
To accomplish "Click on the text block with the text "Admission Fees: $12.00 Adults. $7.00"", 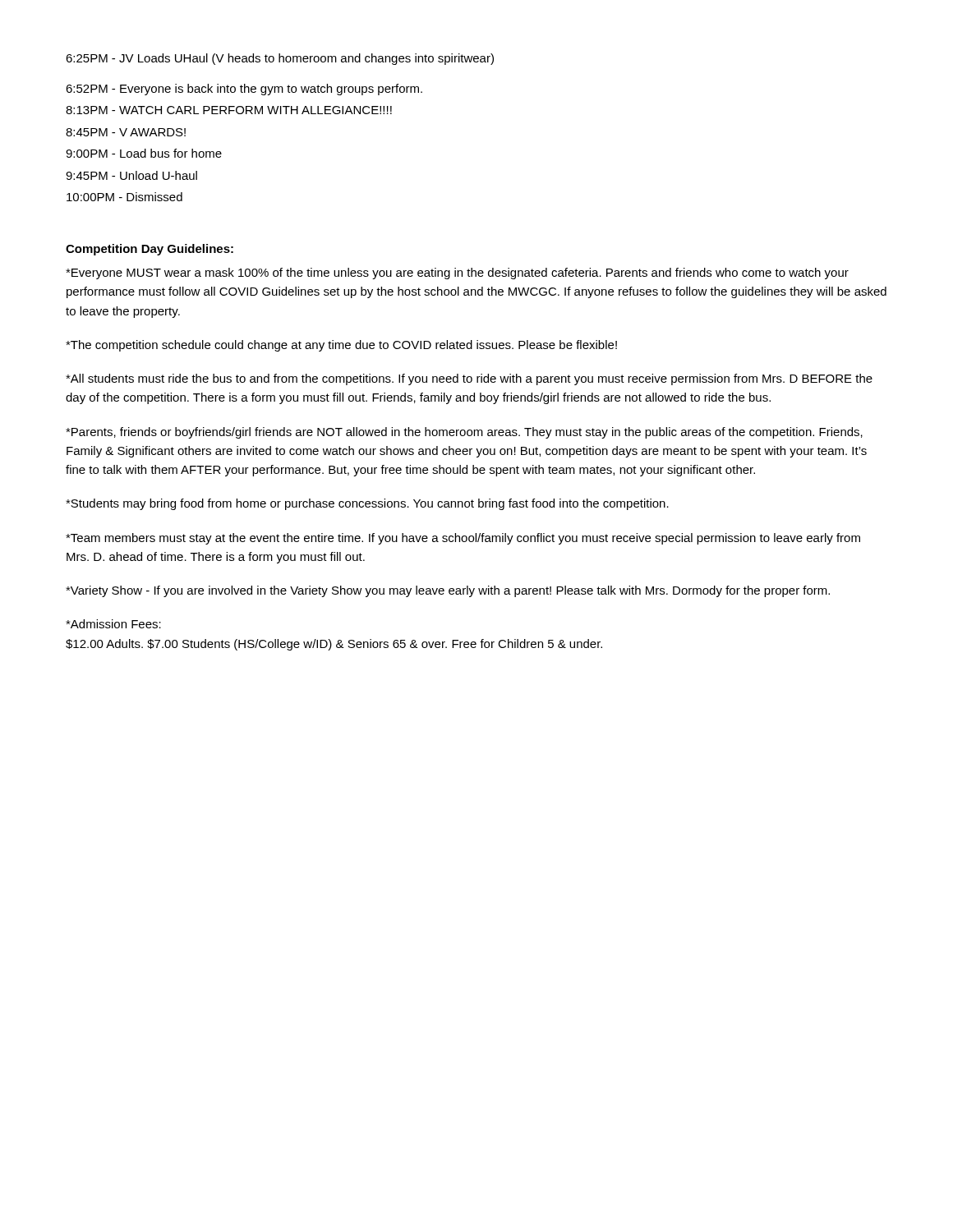I will [335, 634].
